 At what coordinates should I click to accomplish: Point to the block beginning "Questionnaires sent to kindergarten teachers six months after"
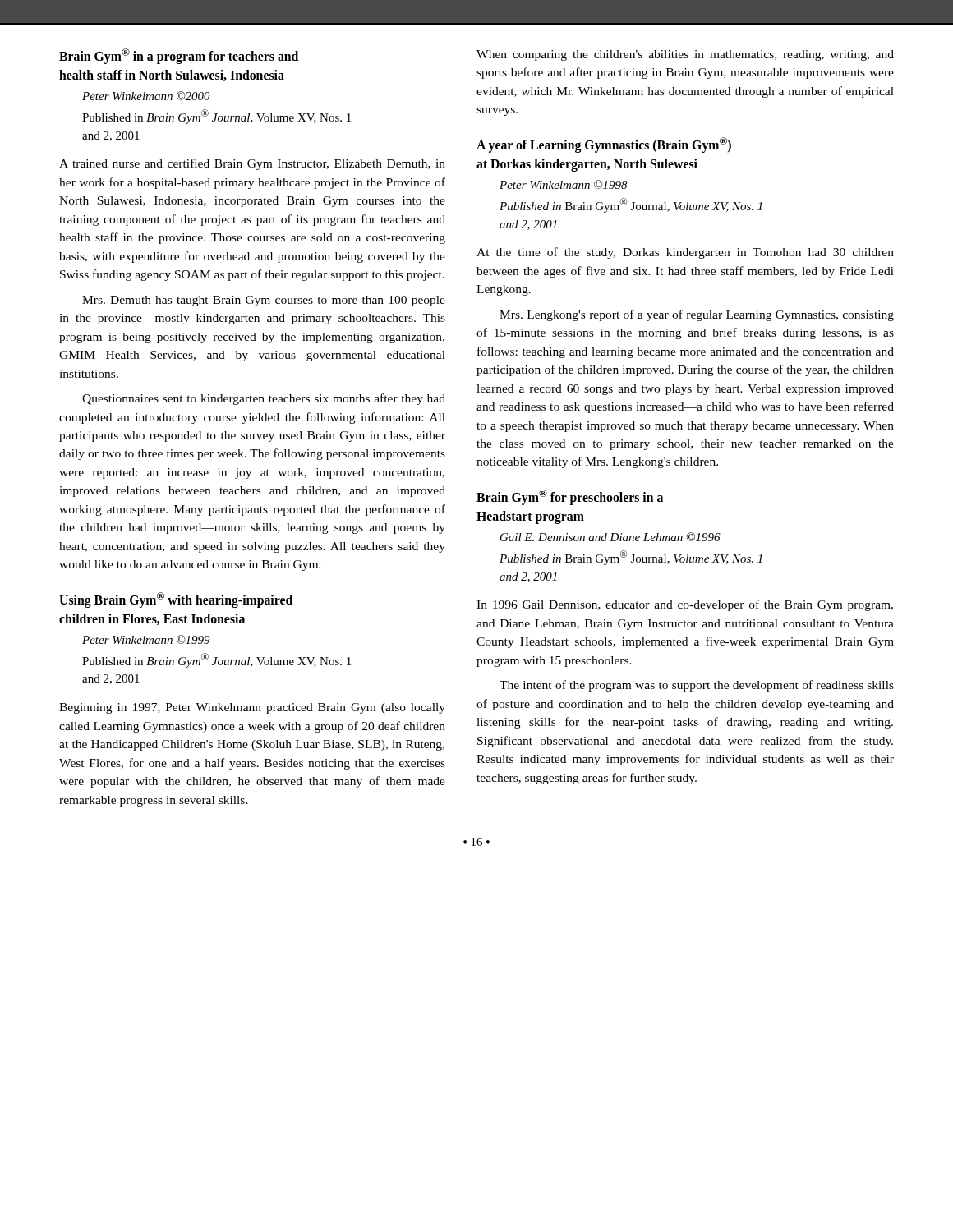click(x=252, y=482)
